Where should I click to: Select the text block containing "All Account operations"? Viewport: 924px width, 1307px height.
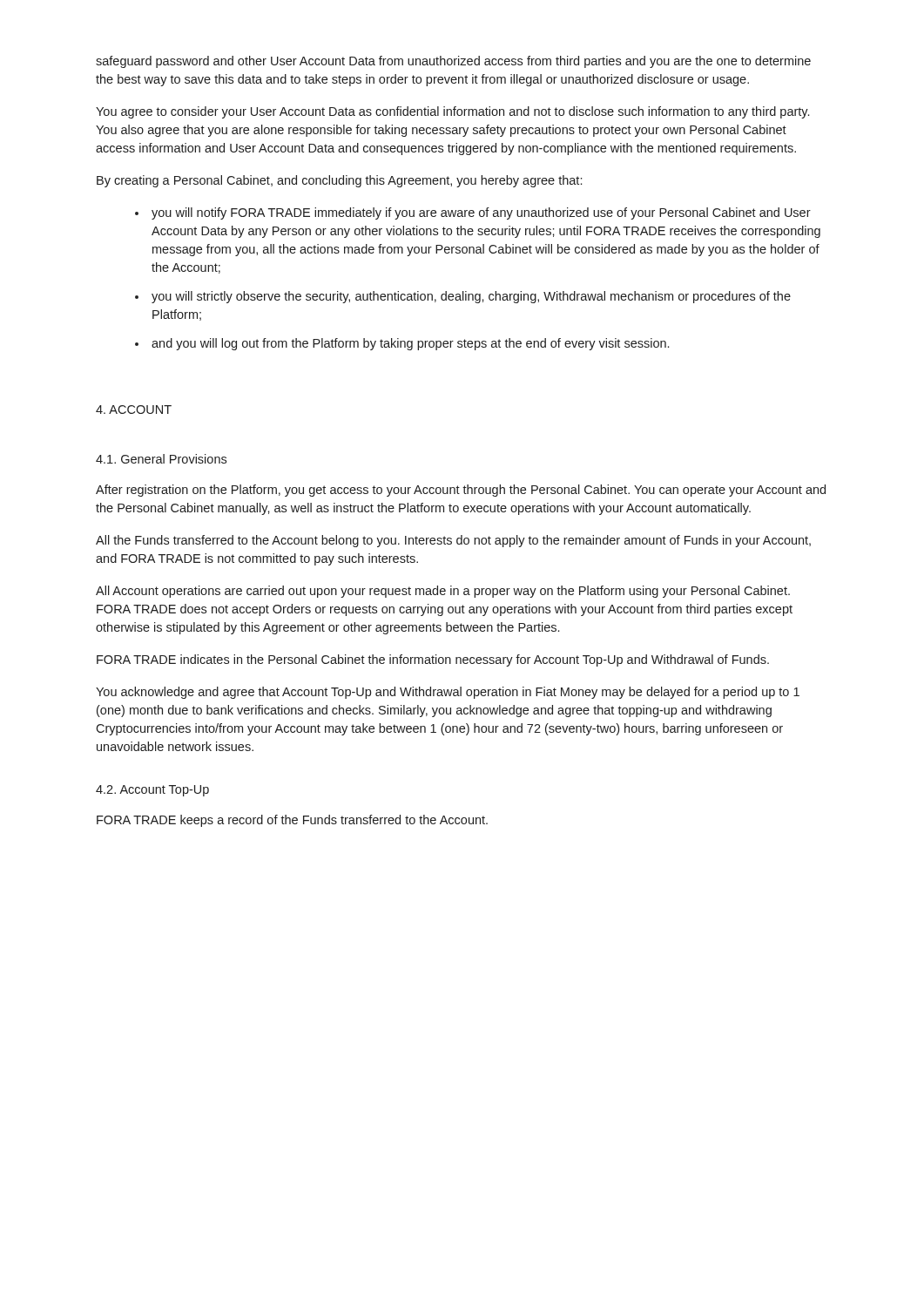click(x=444, y=609)
